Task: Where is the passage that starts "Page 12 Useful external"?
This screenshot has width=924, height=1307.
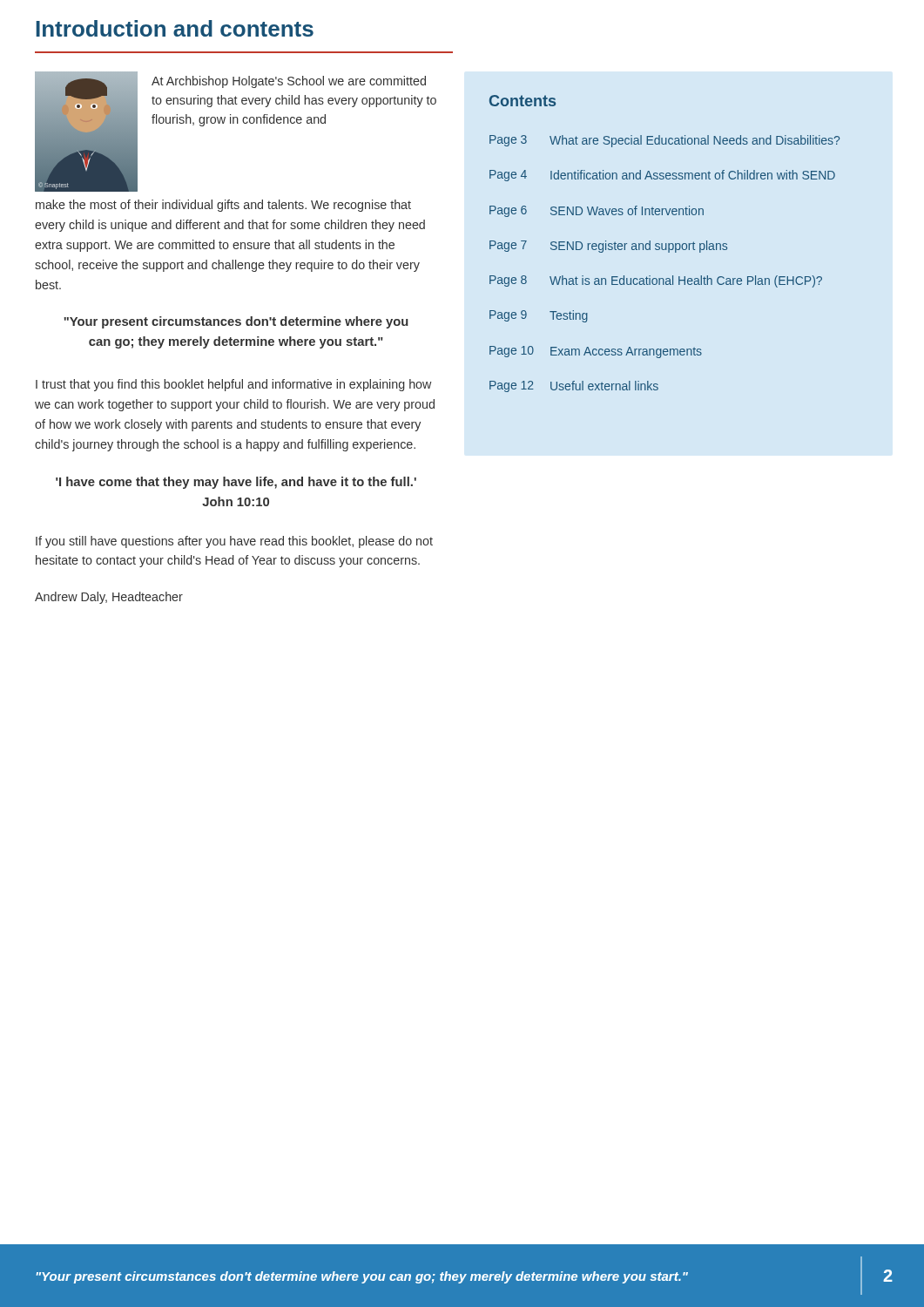Action: [574, 386]
